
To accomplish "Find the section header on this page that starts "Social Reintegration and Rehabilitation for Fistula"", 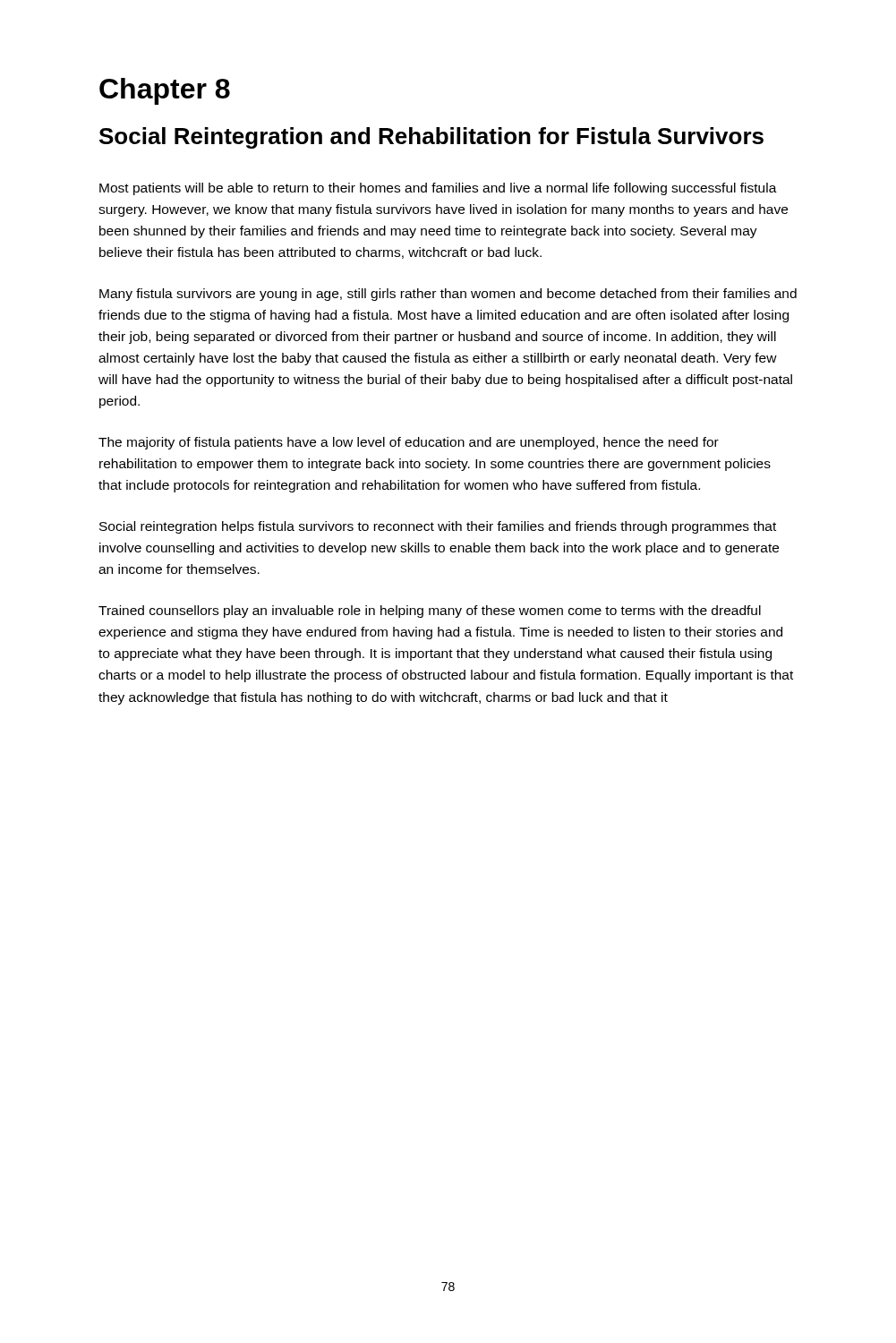I will (448, 137).
